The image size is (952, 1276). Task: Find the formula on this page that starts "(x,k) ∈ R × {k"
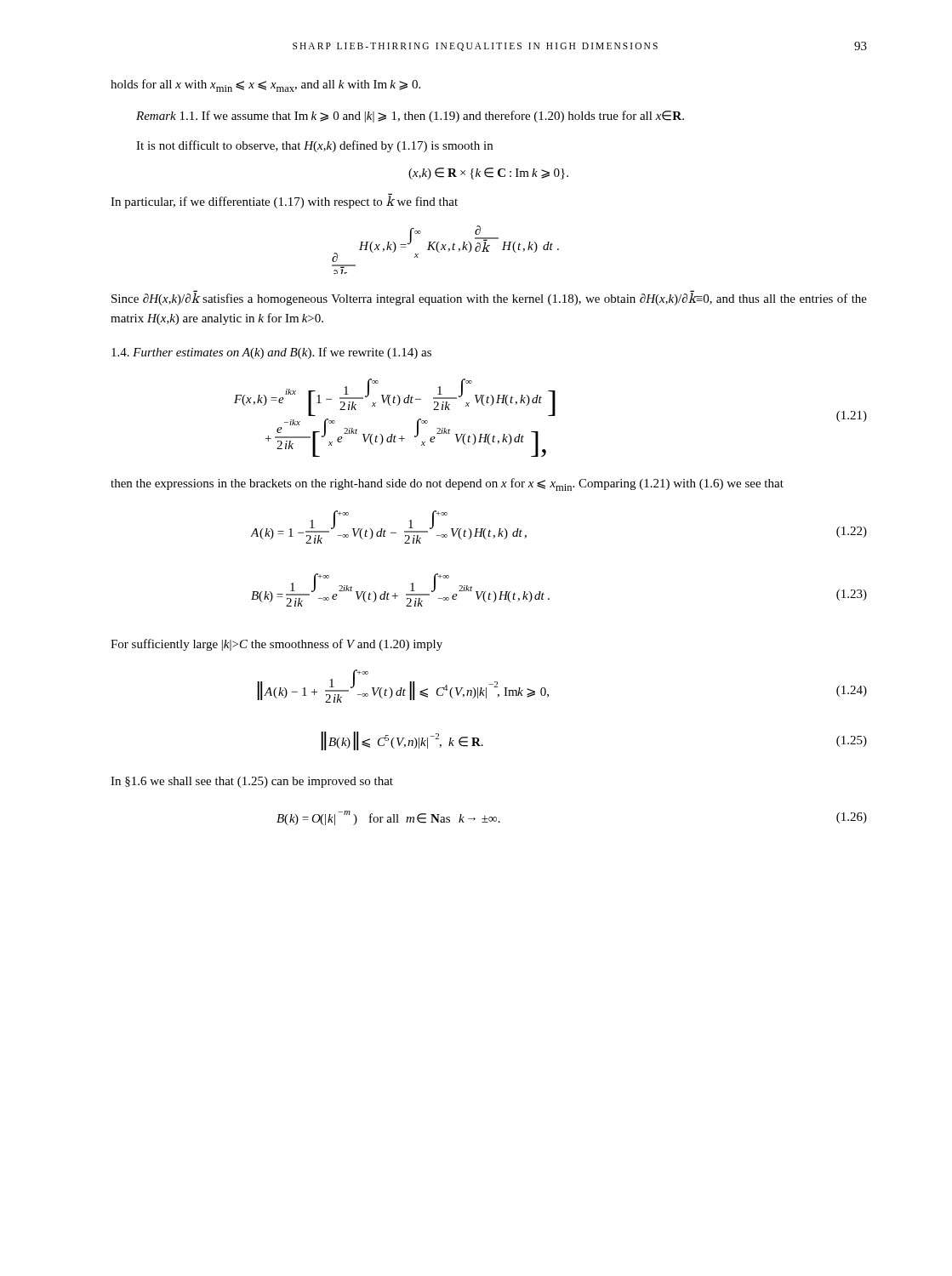coord(489,173)
